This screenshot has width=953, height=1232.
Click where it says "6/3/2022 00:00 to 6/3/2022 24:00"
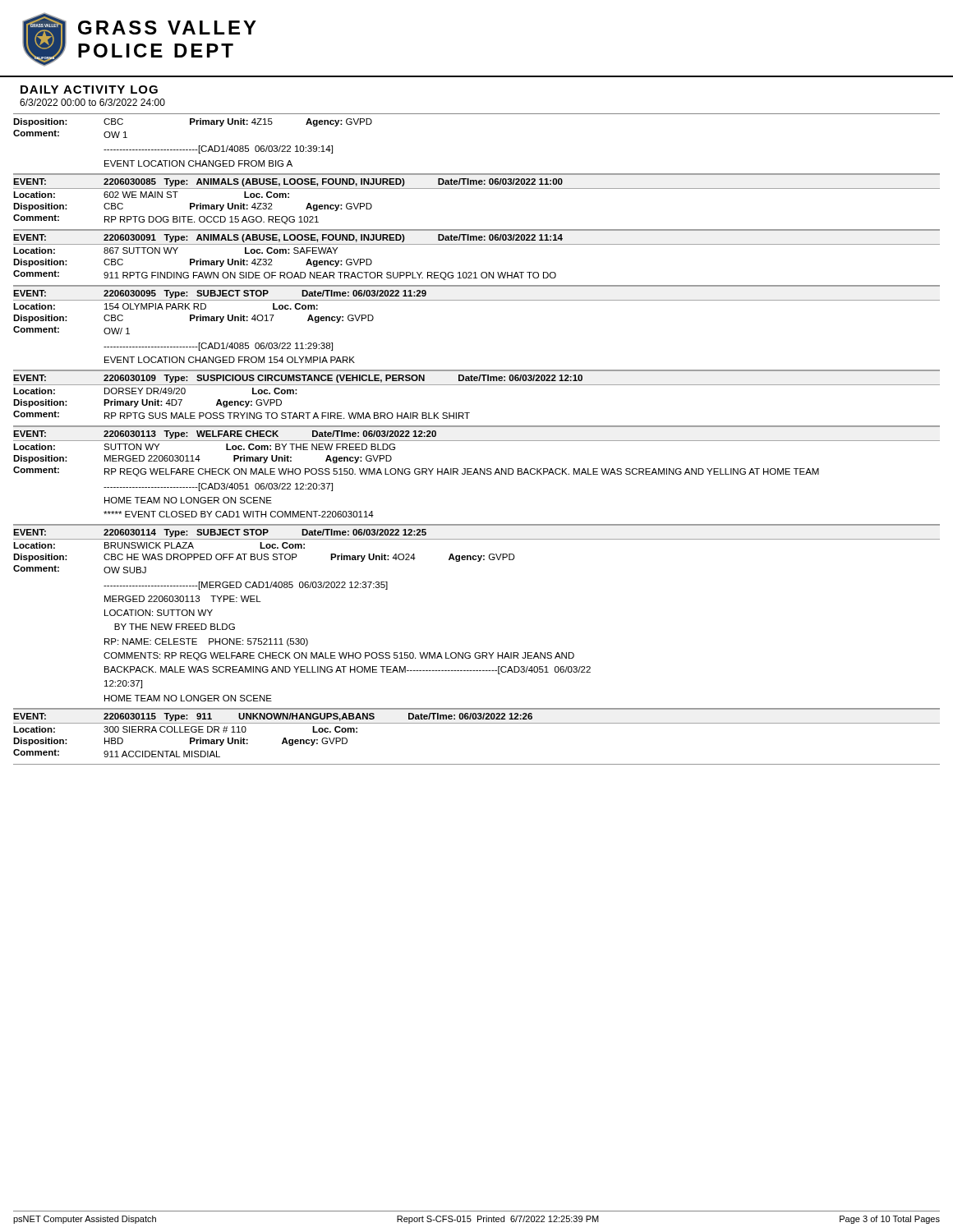click(92, 103)
